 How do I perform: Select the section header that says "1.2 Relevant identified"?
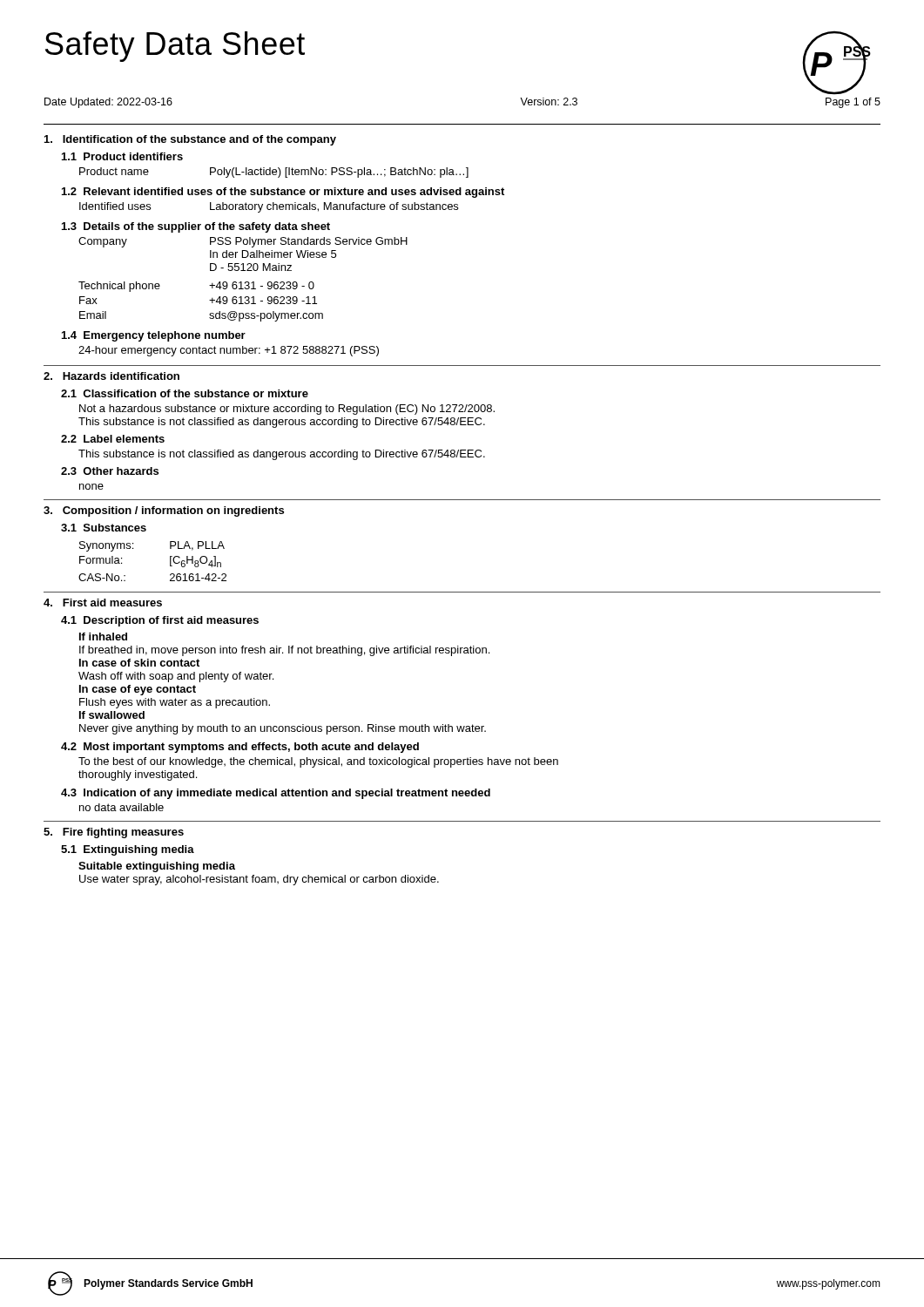[283, 191]
